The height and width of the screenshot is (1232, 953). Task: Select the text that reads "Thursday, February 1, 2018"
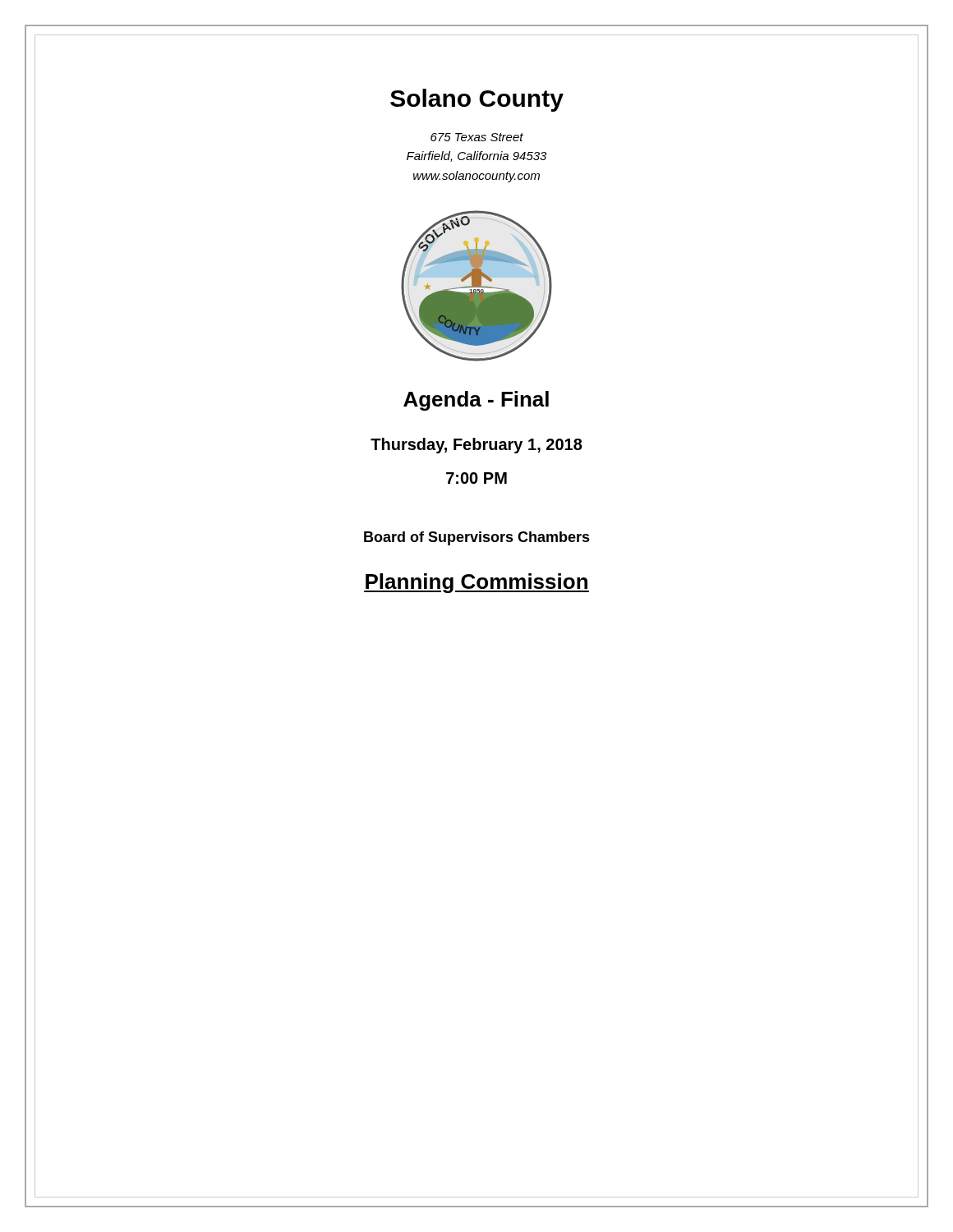click(x=476, y=445)
